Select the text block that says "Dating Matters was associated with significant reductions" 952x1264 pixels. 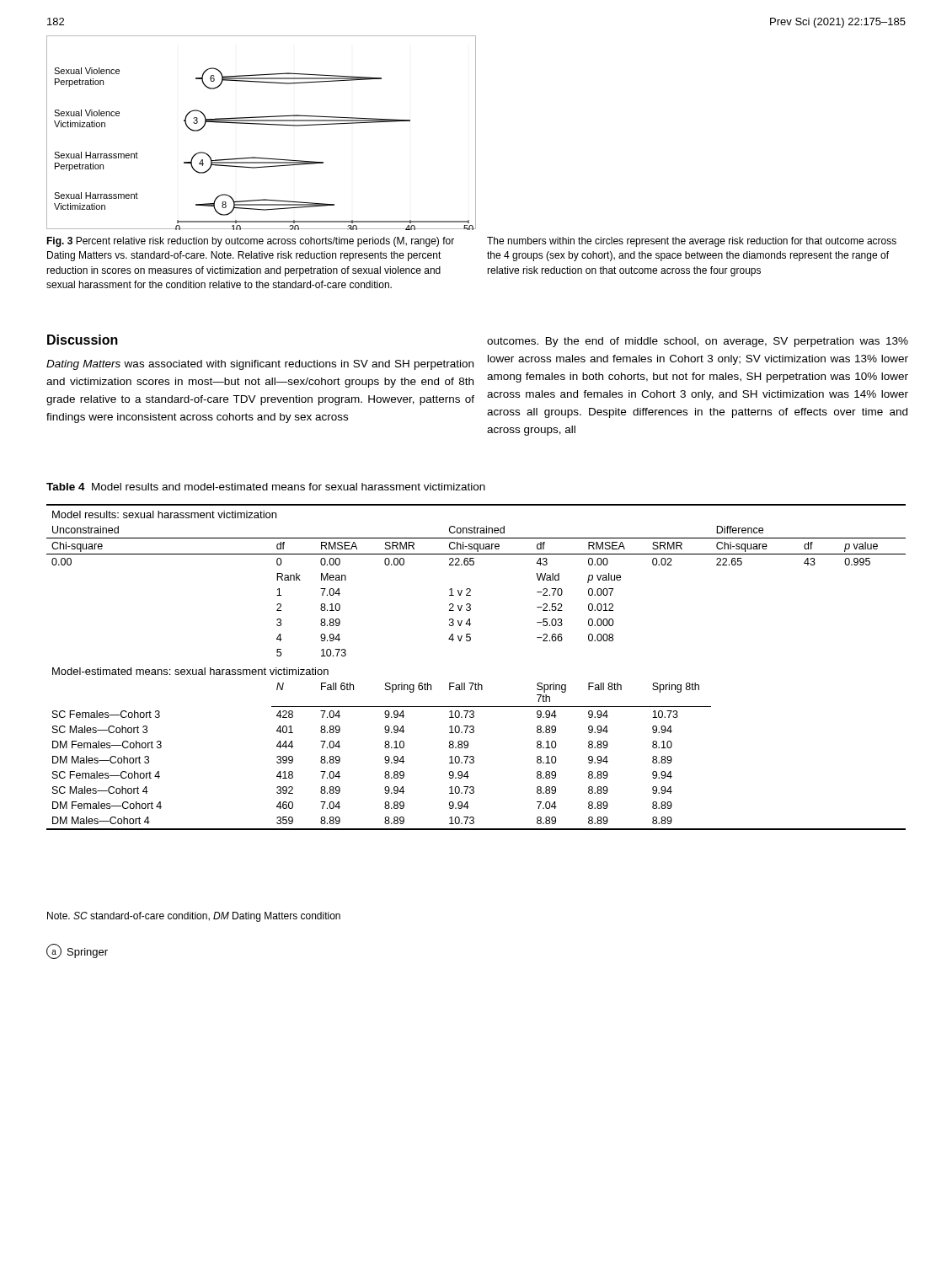click(x=260, y=390)
